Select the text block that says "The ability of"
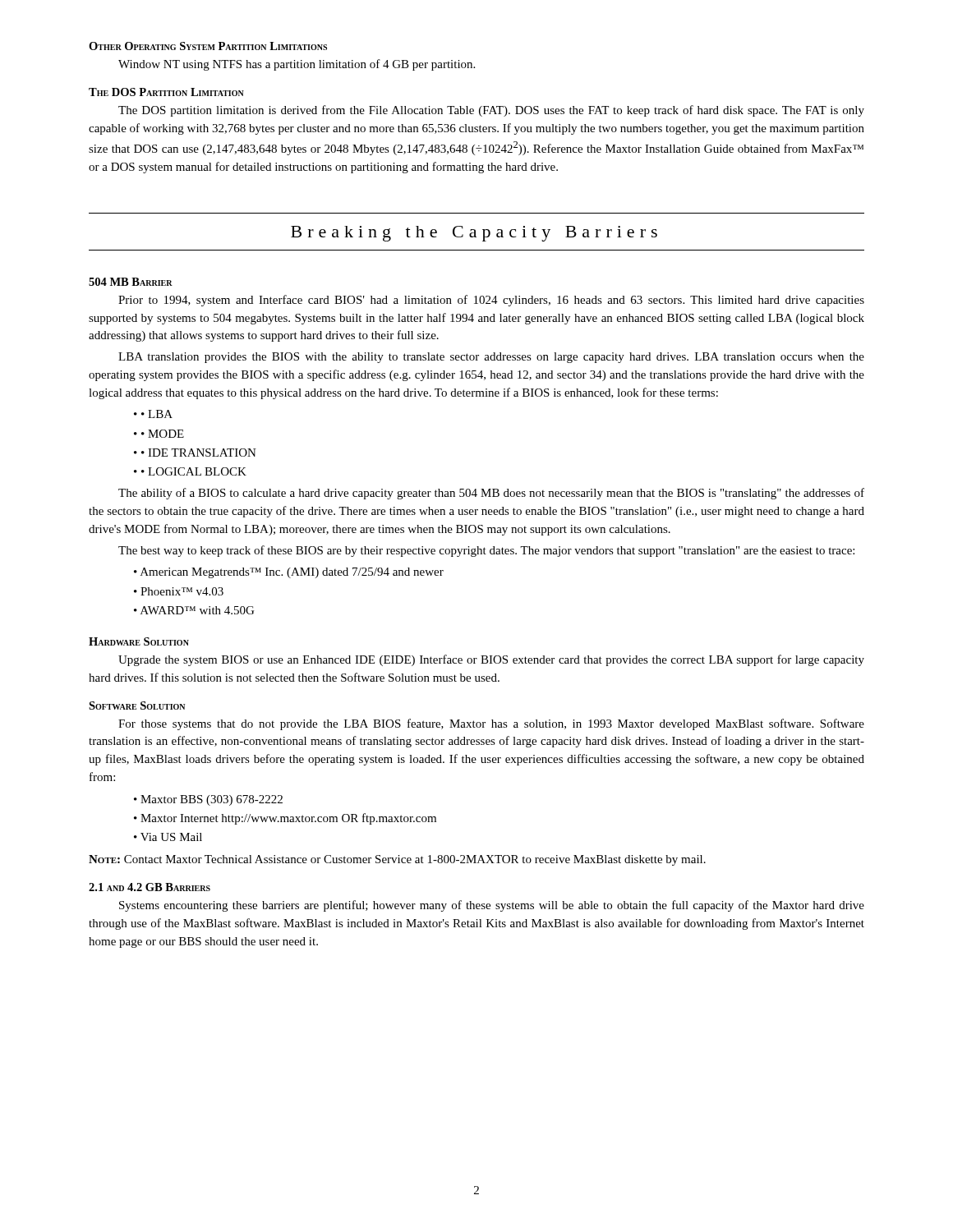 476,511
